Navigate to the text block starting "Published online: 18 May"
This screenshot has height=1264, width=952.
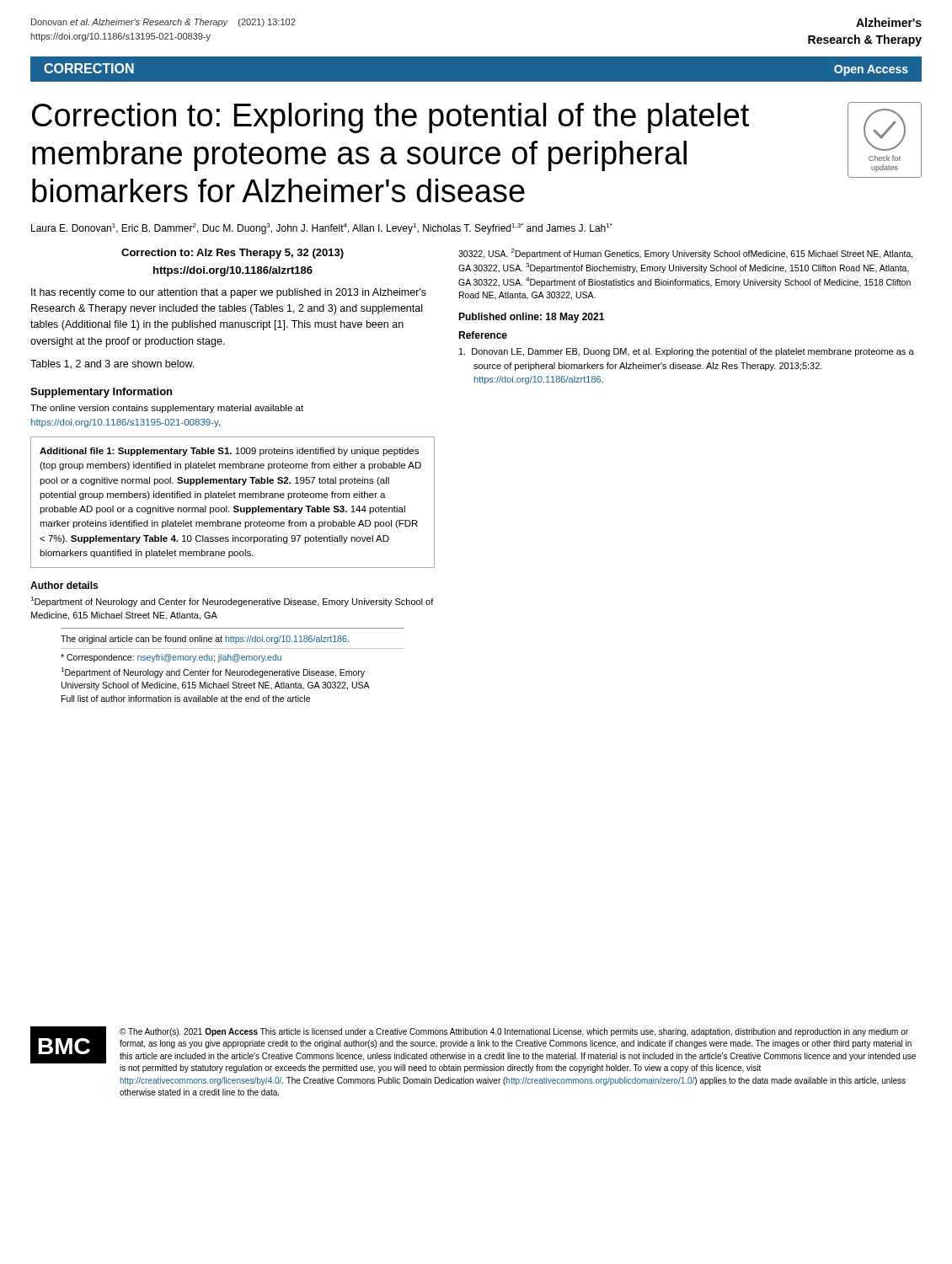(531, 317)
